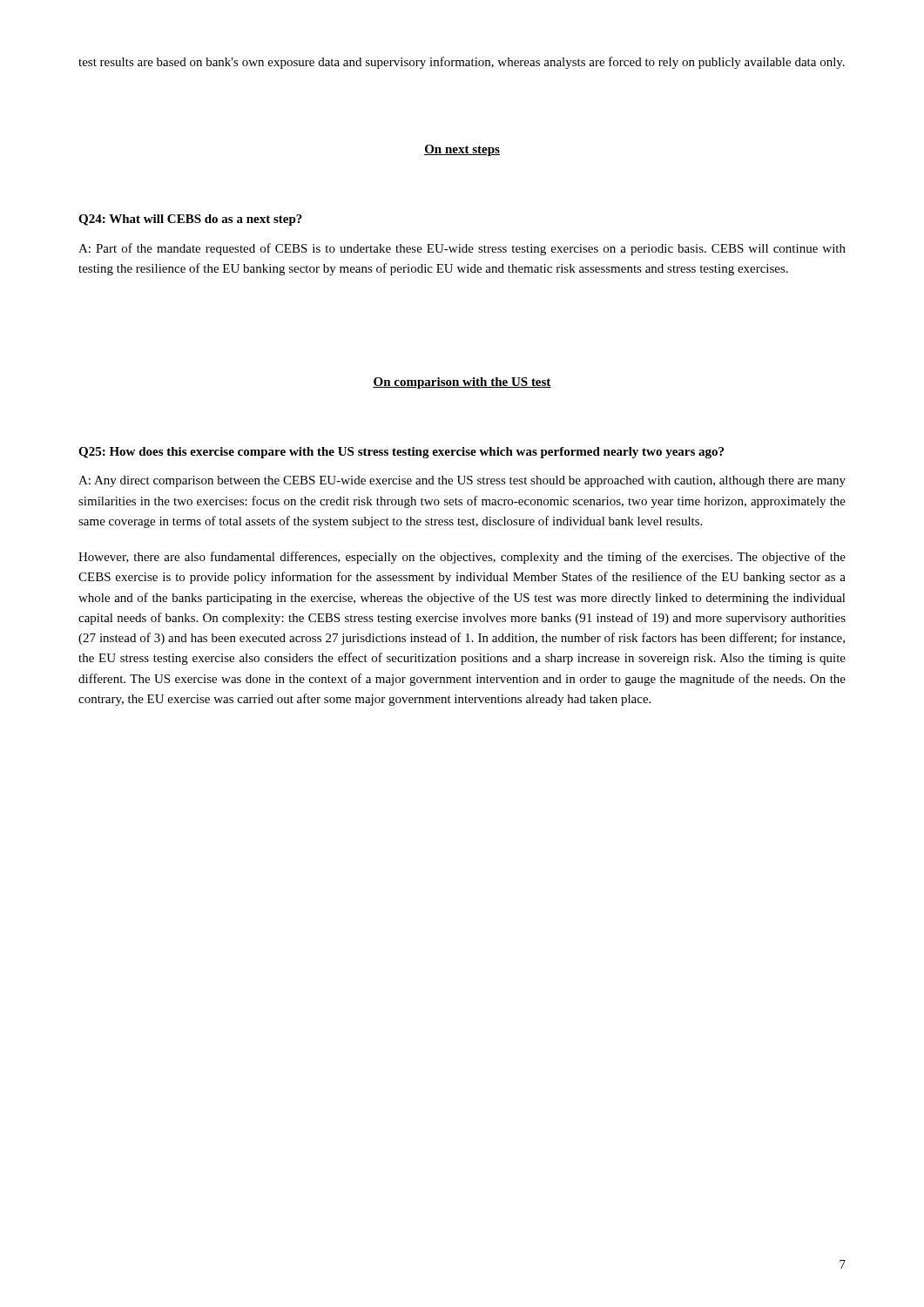The height and width of the screenshot is (1307, 924).
Task: Select the text block with the text "A: Part of"
Action: 462,258
